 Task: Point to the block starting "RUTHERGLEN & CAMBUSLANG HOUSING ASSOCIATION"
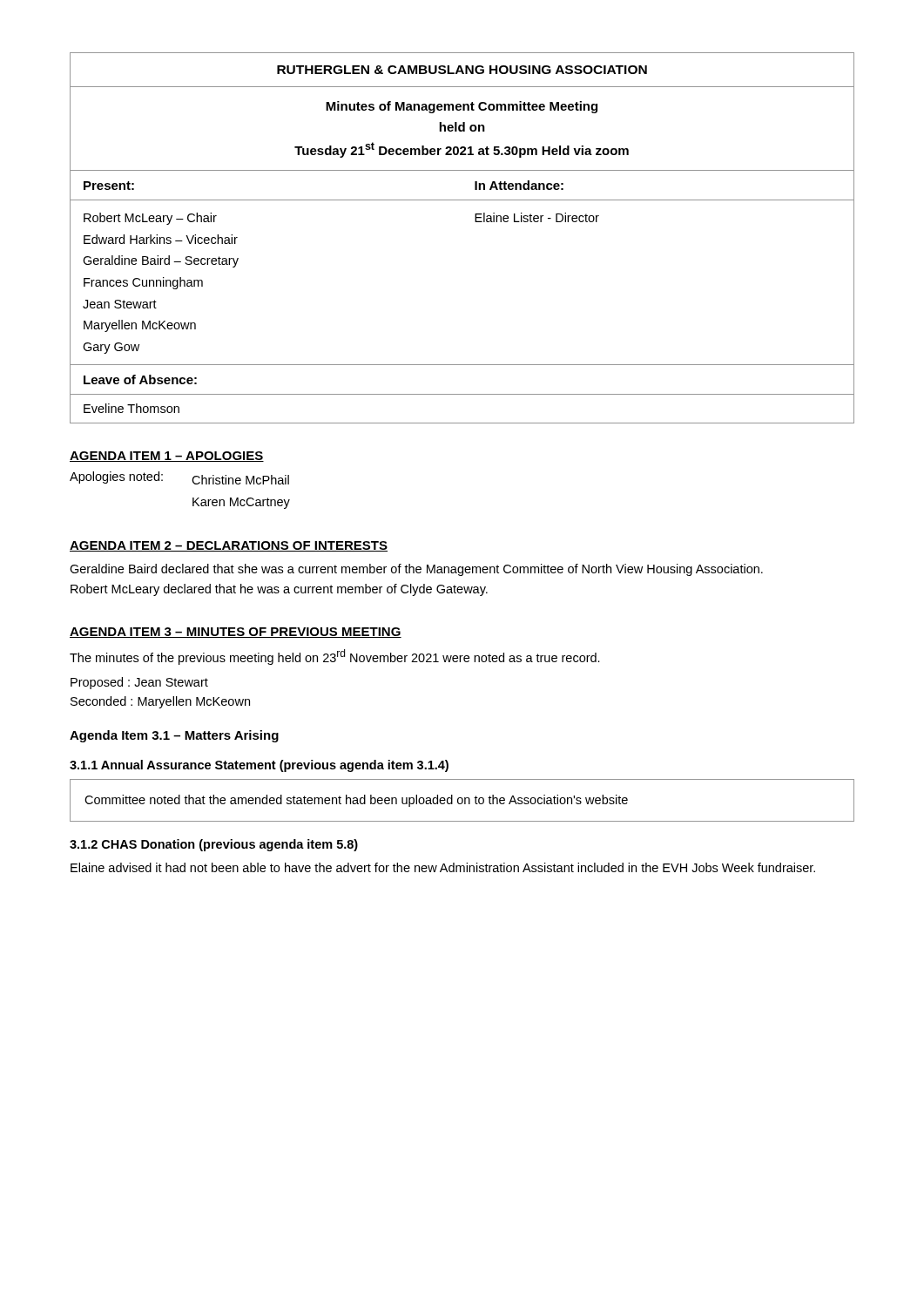pyautogui.click(x=462, y=69)
